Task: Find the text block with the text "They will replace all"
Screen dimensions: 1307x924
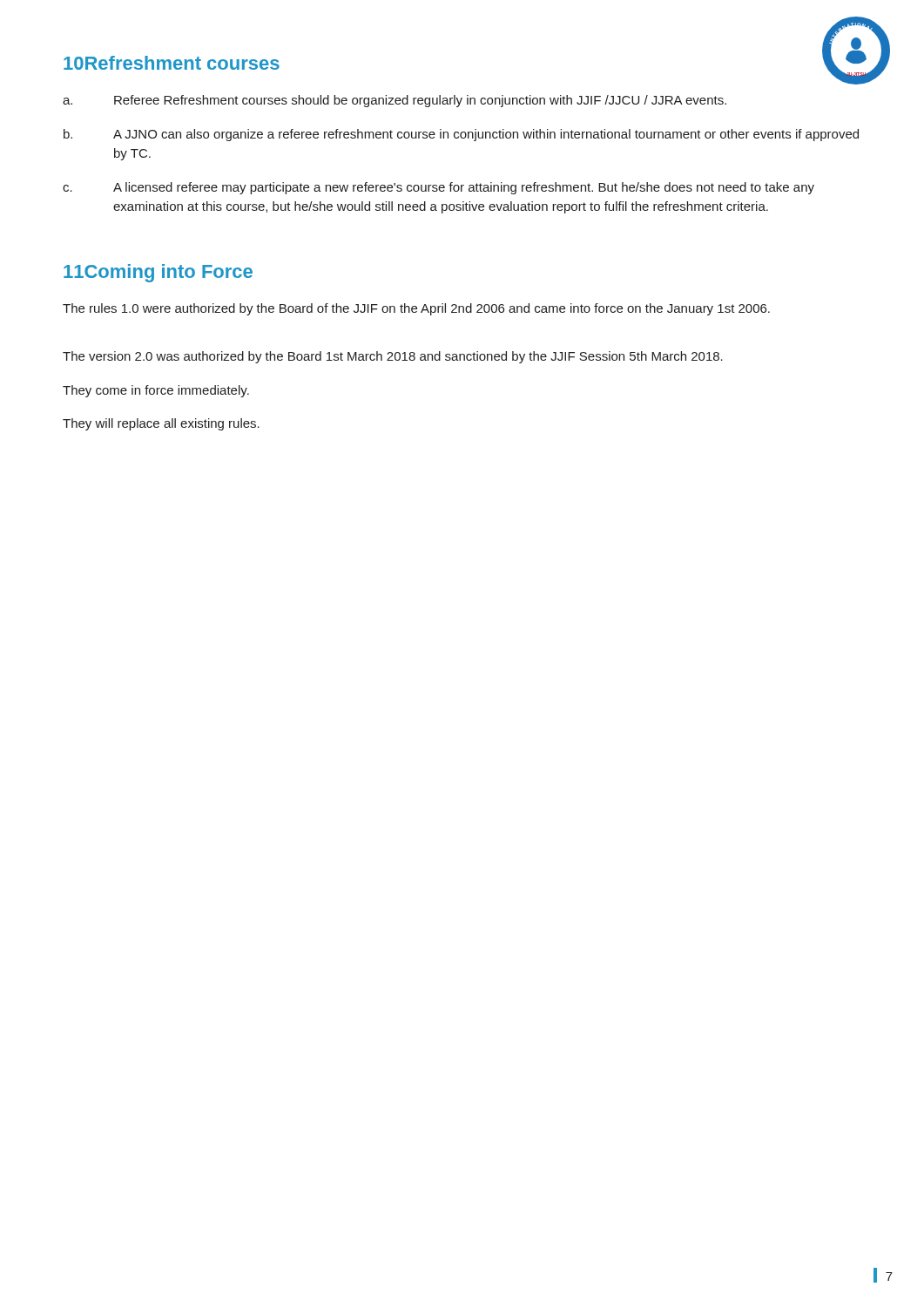Action: pos(161,423)
